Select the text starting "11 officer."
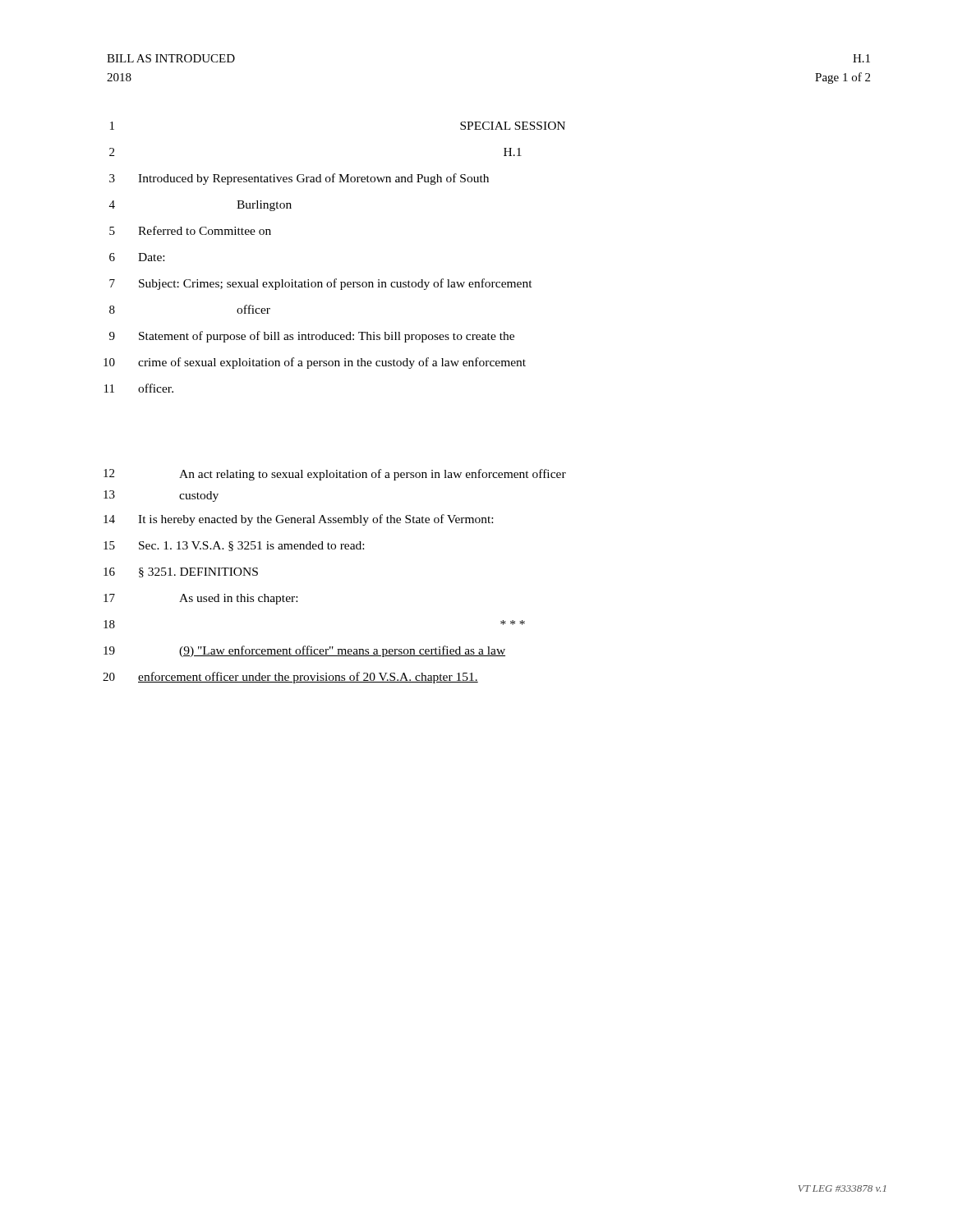Screen dimensions: 1232x953 point(139,388)
